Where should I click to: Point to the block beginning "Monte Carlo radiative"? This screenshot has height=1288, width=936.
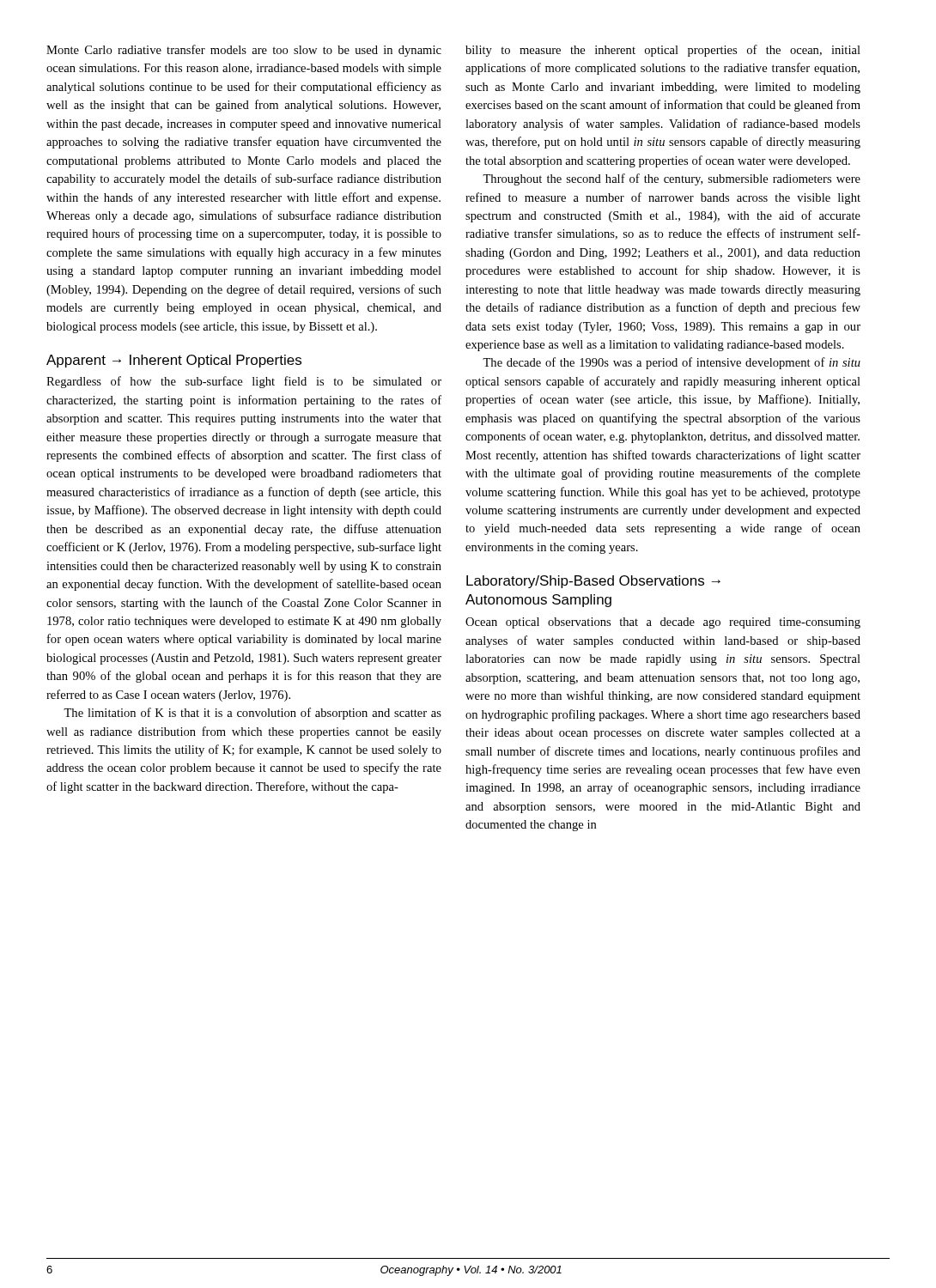coord(244,188)
